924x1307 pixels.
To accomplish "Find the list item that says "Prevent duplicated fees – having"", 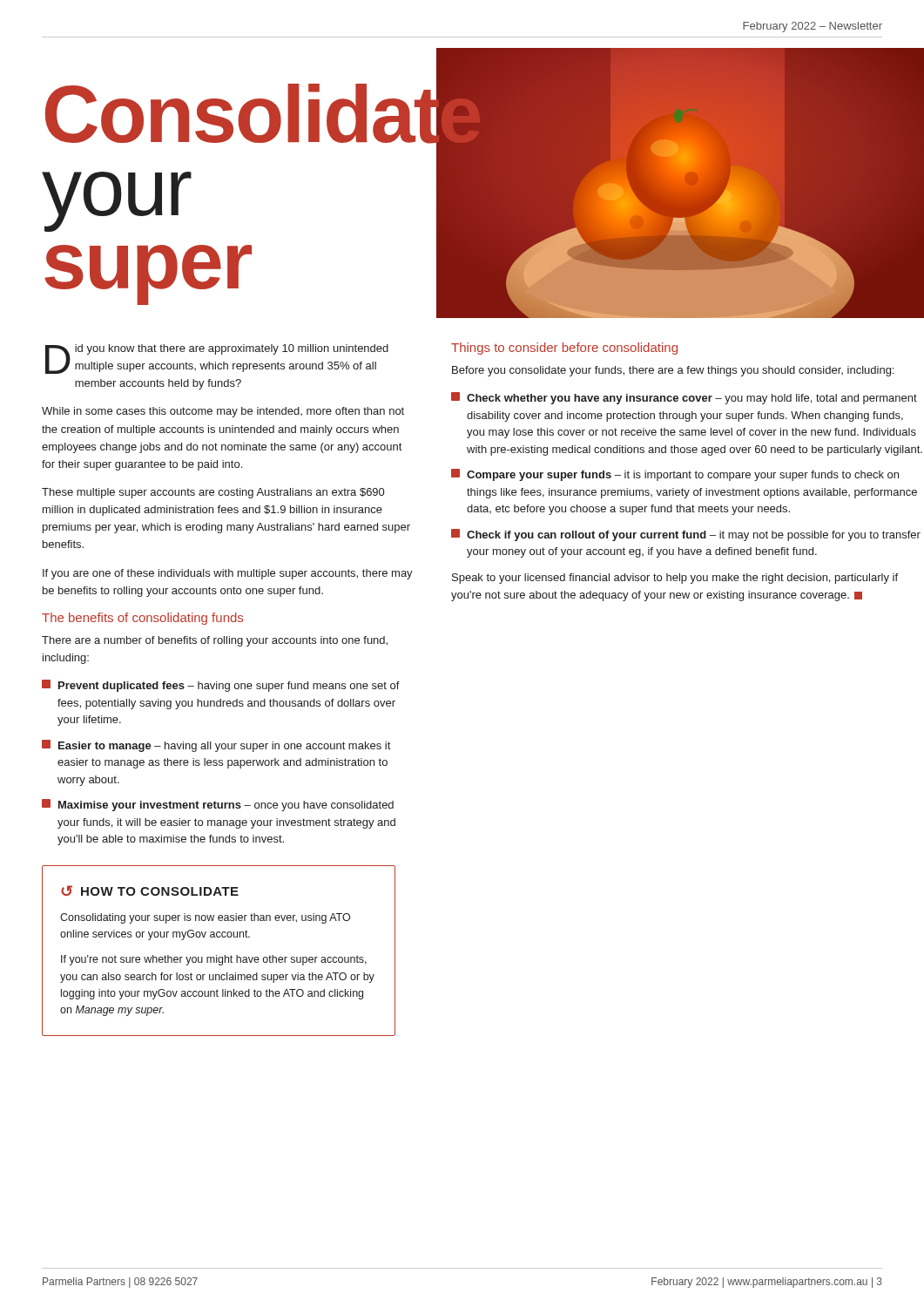I will point(229,703).
